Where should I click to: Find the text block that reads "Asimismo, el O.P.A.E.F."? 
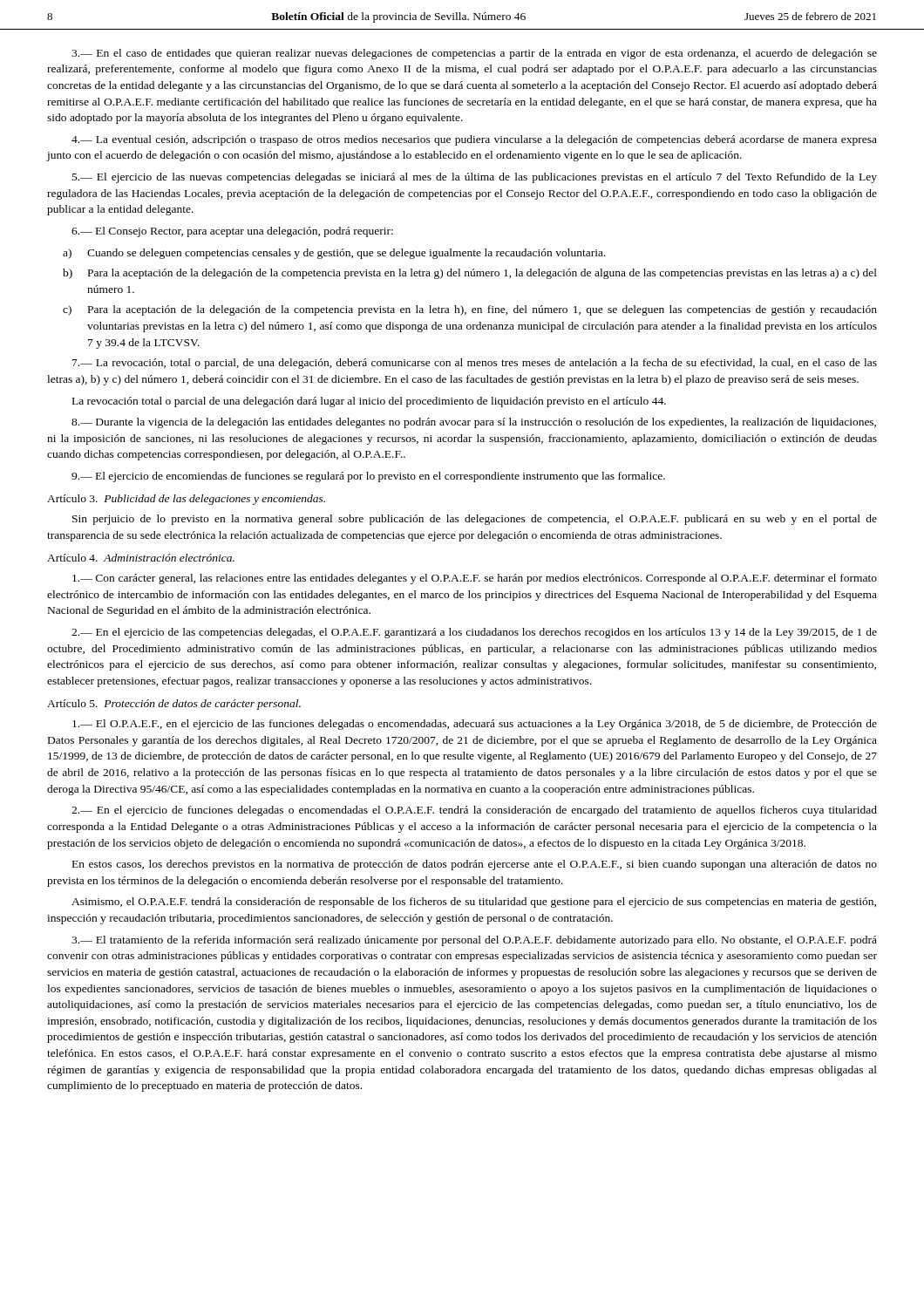click(x=462, y=910)
